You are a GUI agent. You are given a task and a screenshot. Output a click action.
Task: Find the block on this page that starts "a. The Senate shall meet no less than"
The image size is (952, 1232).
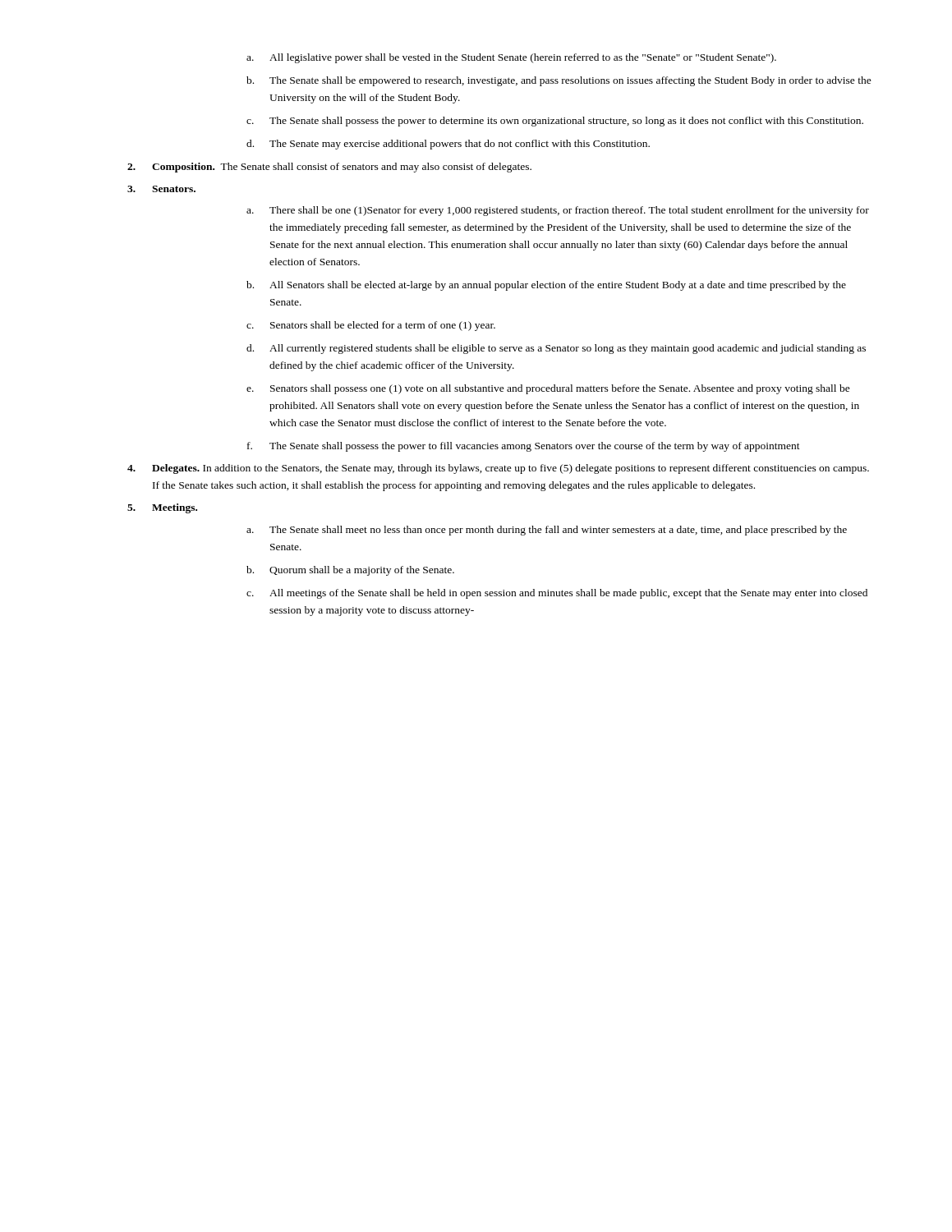click(x=560, y=539)
